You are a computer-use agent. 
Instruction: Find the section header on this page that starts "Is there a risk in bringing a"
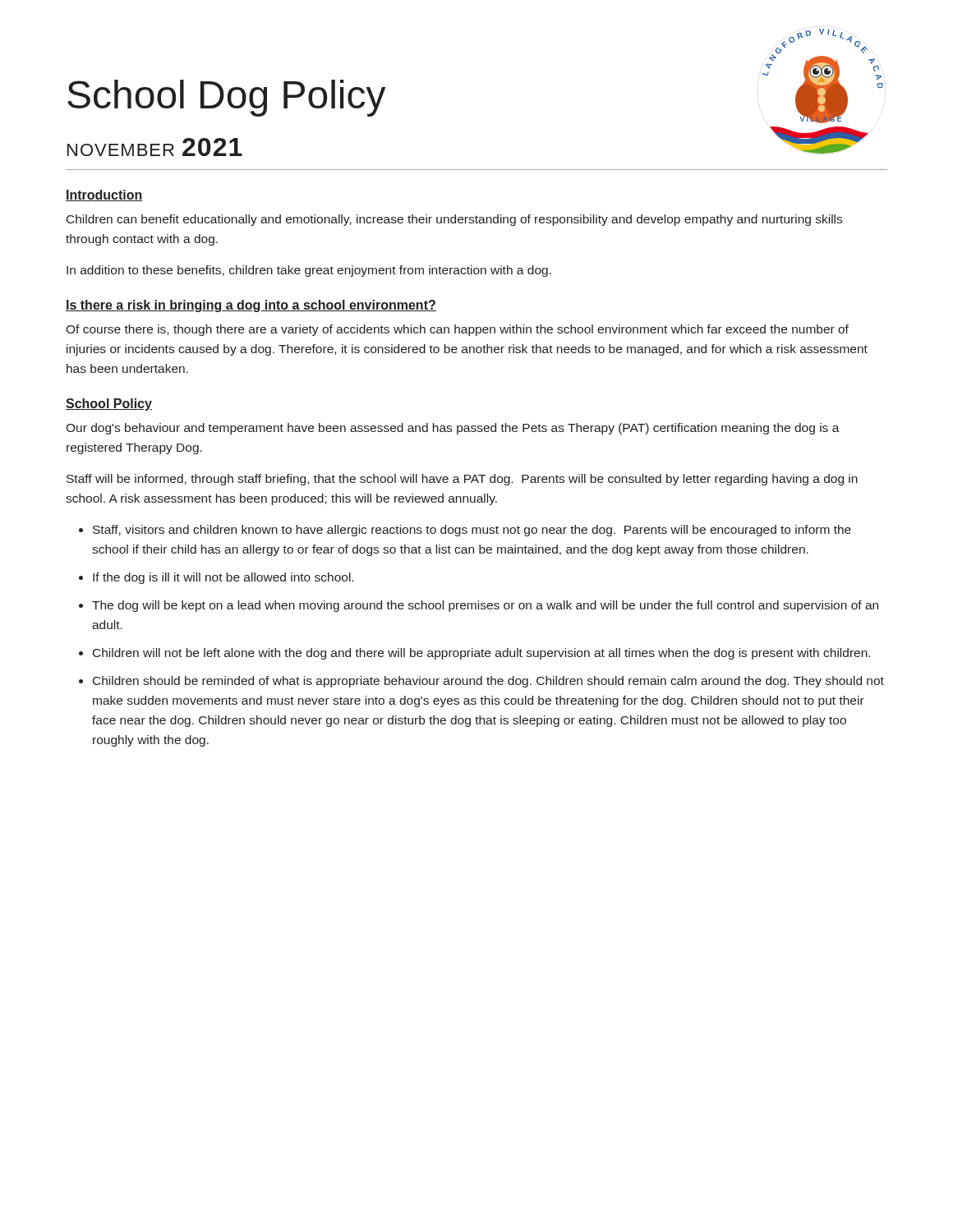click(x=251, y=306)
